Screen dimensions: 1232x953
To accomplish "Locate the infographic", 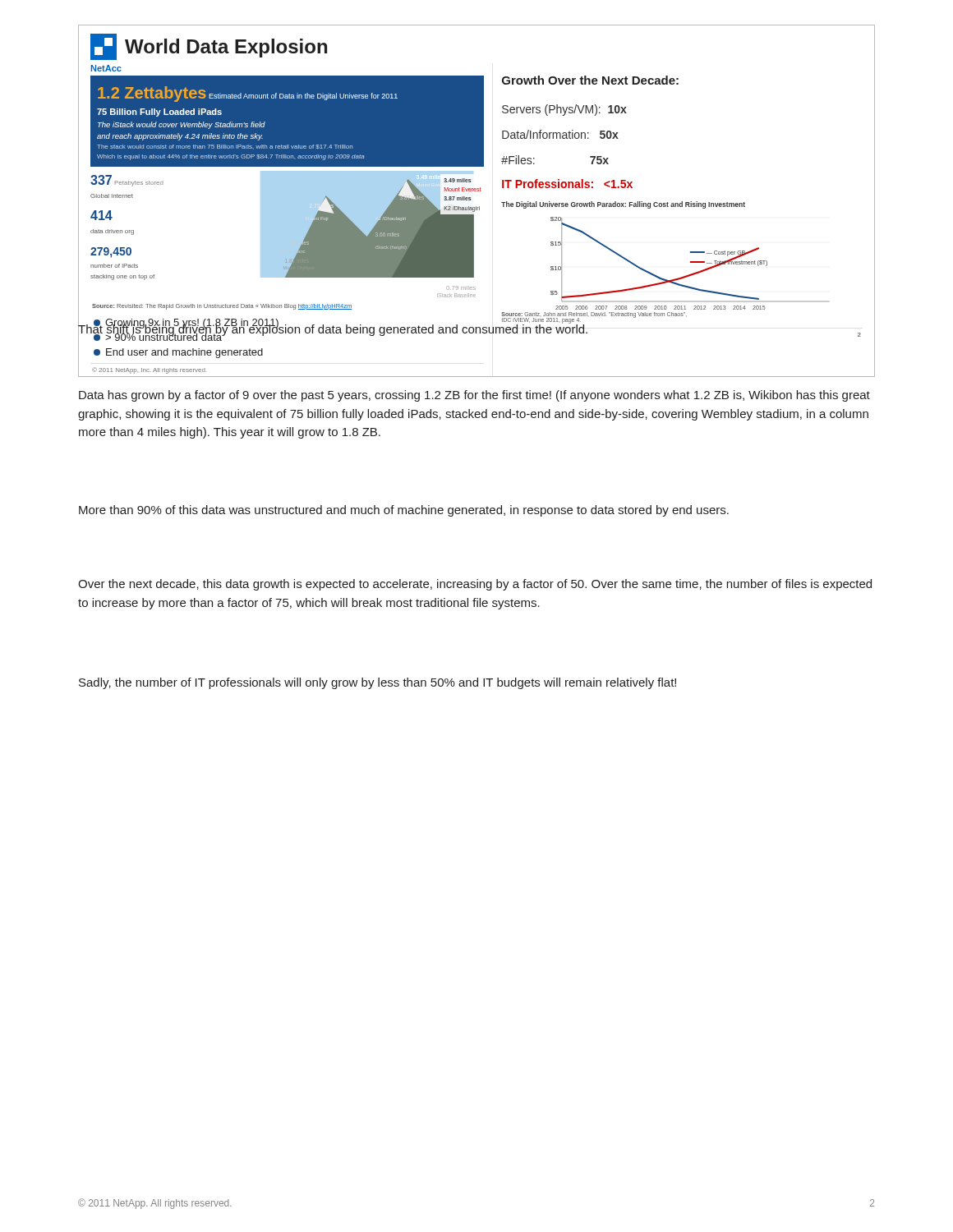I will [476, 201].
